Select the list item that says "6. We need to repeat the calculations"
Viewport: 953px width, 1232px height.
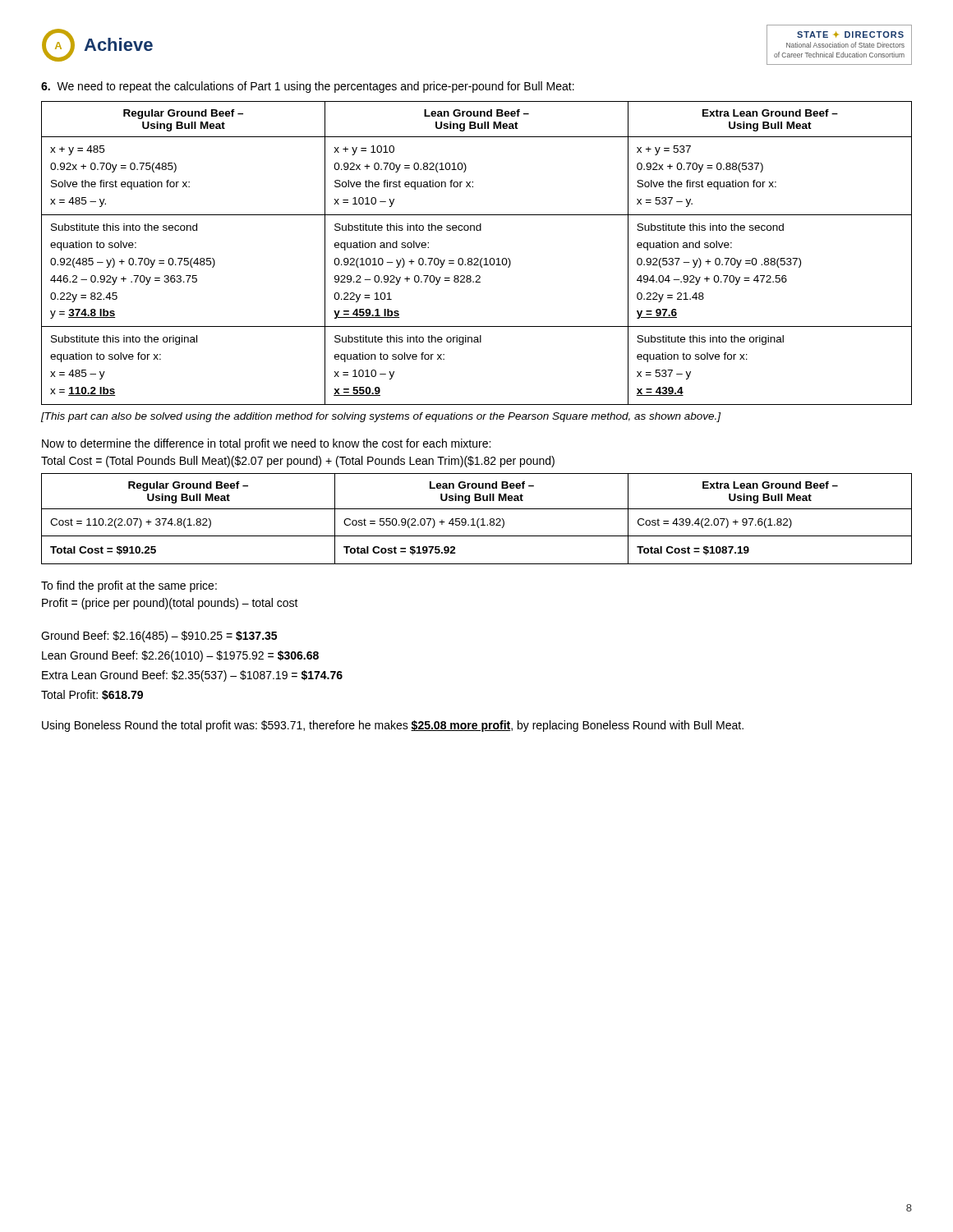pyautogui.click(x=308, y=86)
